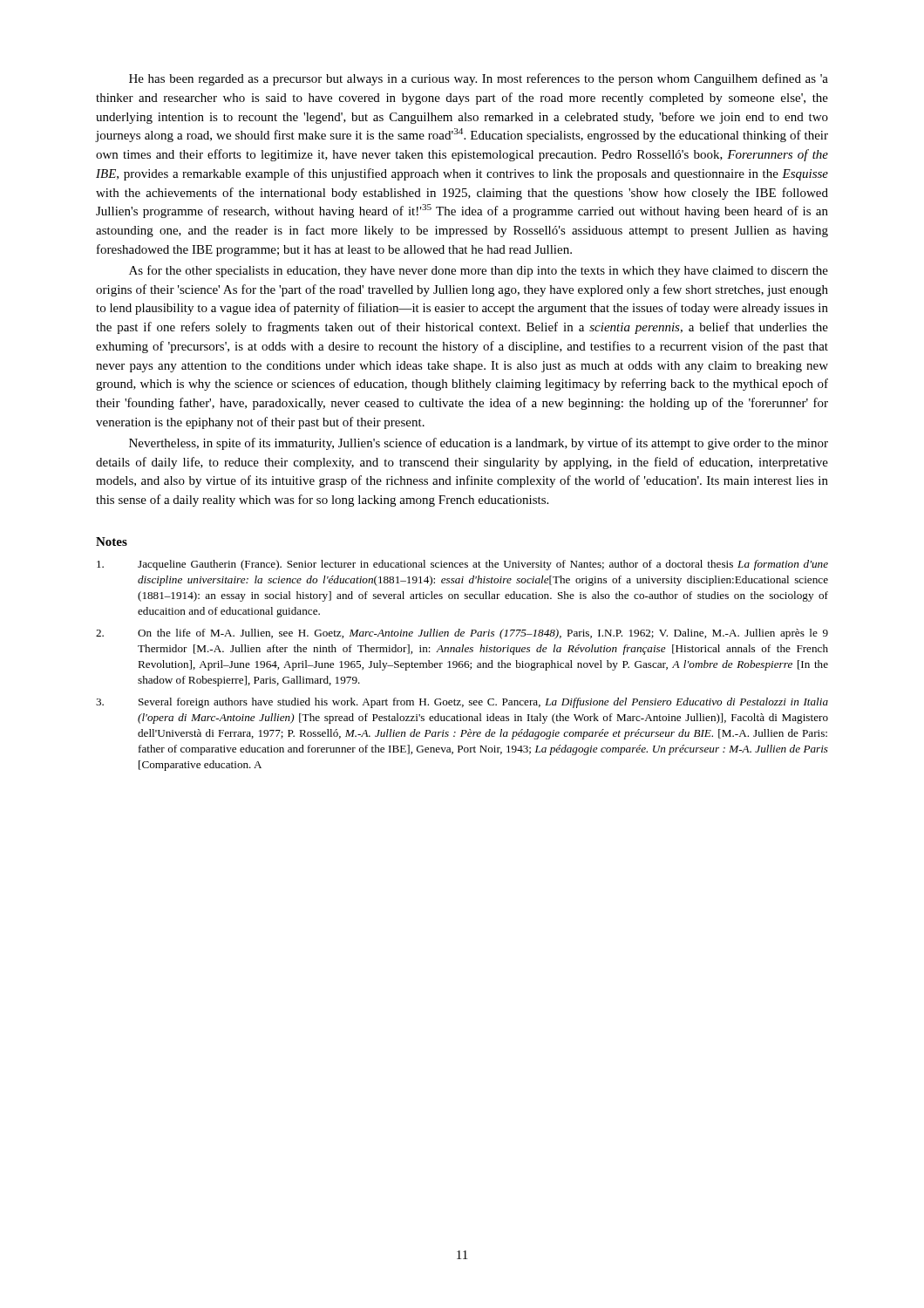Find the list item that says "2. On the life of"
Image resolution: width=924 pixels, height=1308 pixels.
tap(462, 657)
